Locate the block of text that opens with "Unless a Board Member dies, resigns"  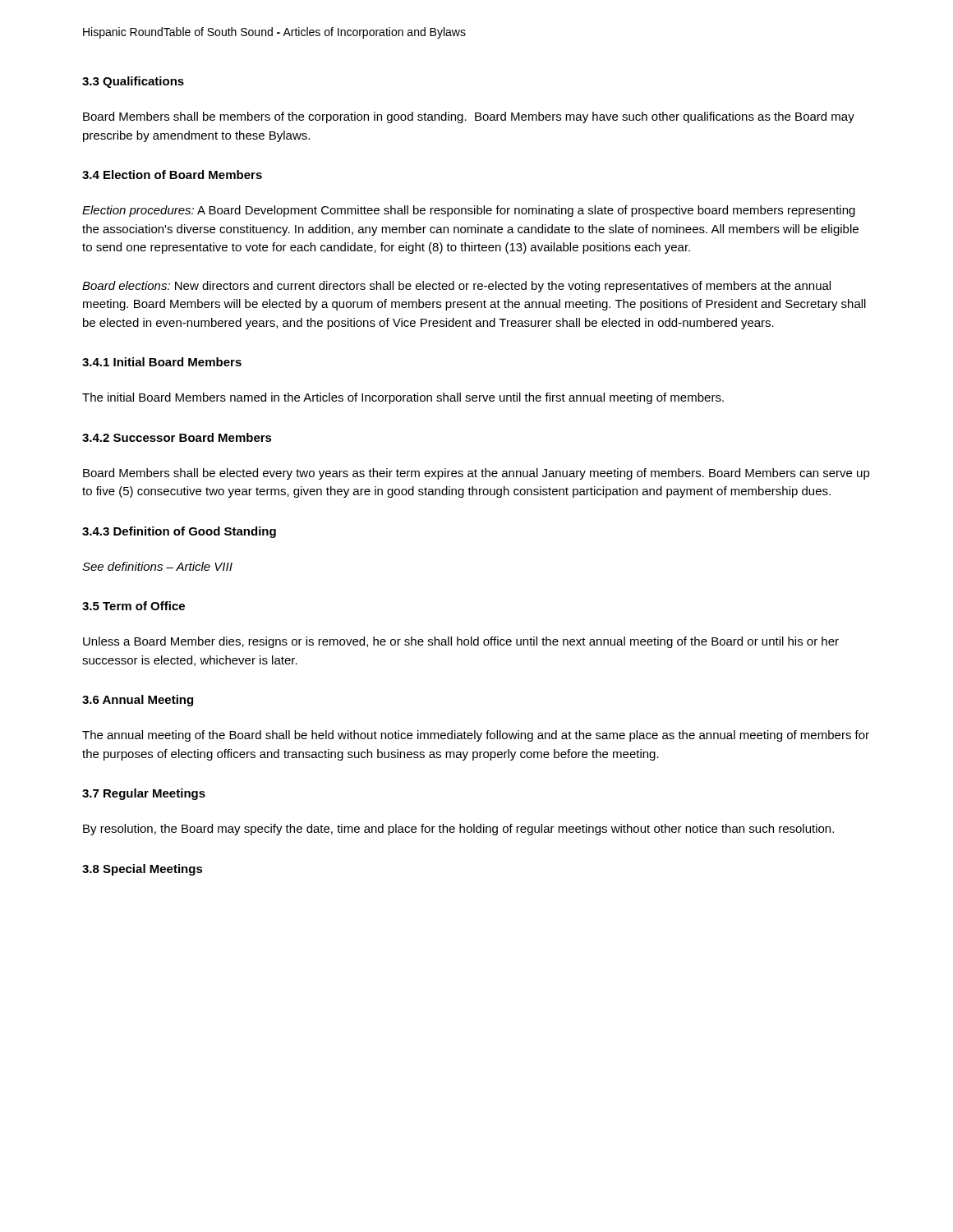[476, 651]
